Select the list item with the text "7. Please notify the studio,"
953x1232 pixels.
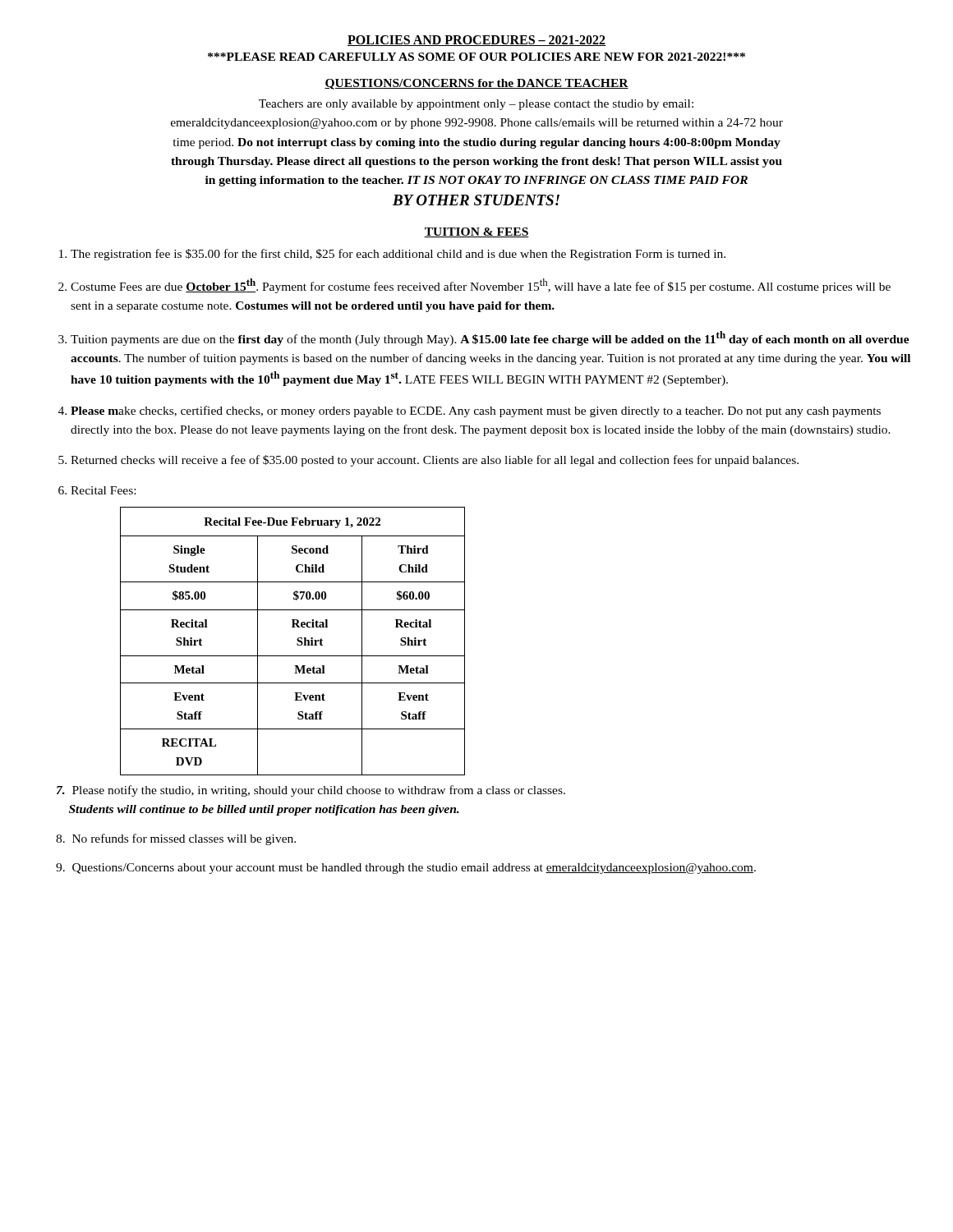tap(311, 799)
